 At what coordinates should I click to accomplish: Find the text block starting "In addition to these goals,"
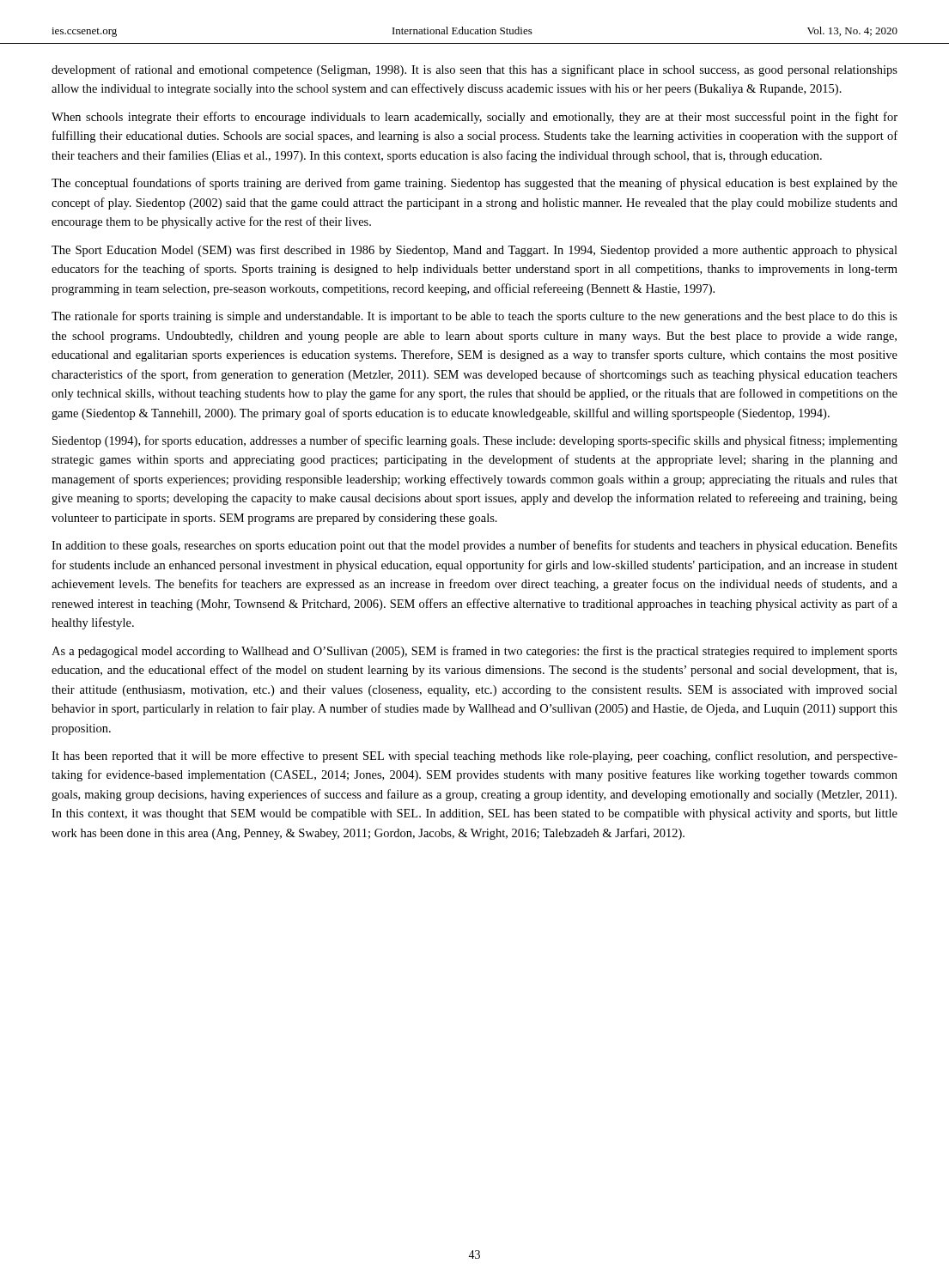(x=474, y=584)
